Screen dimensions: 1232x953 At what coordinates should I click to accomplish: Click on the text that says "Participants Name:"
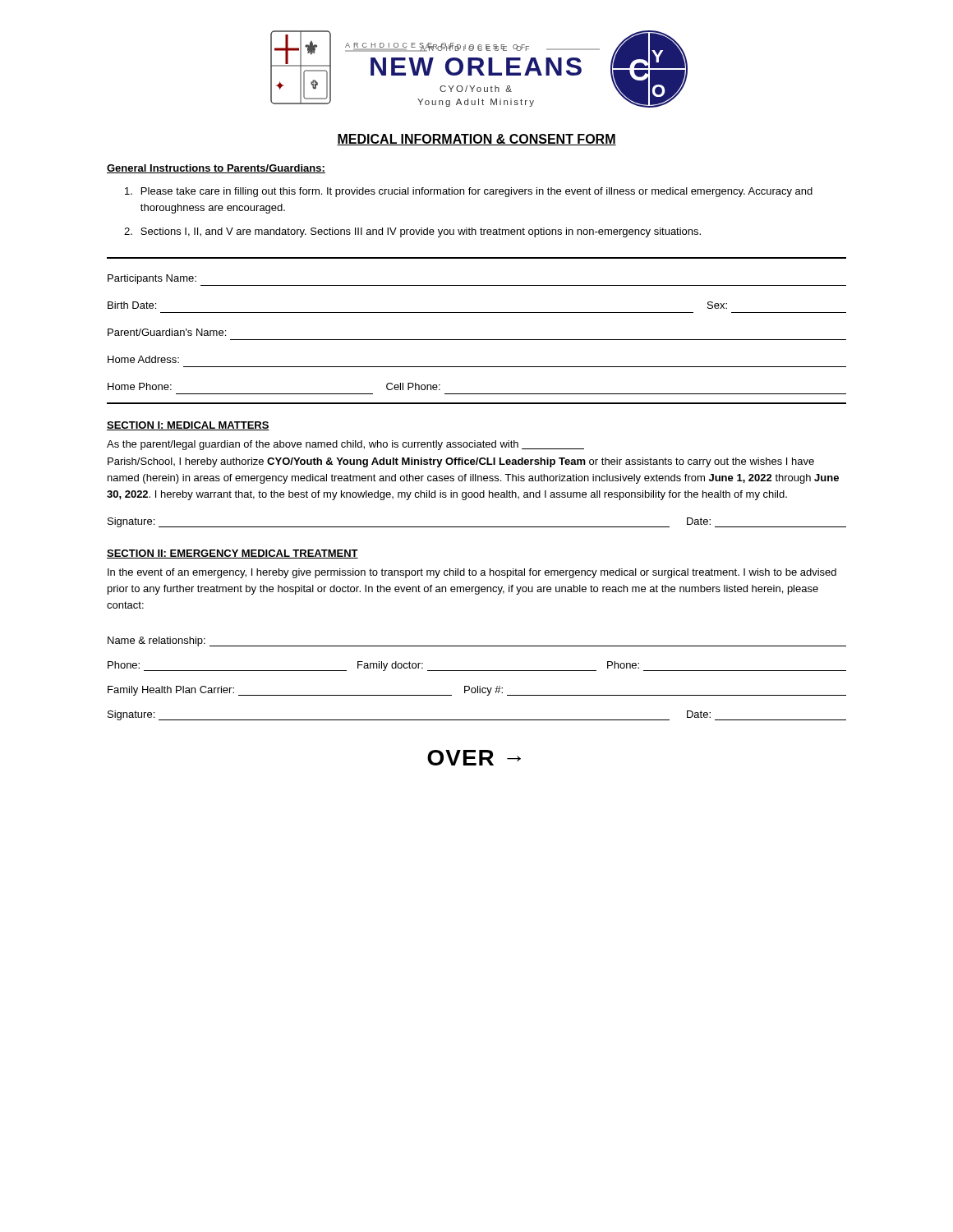[476, 278]
